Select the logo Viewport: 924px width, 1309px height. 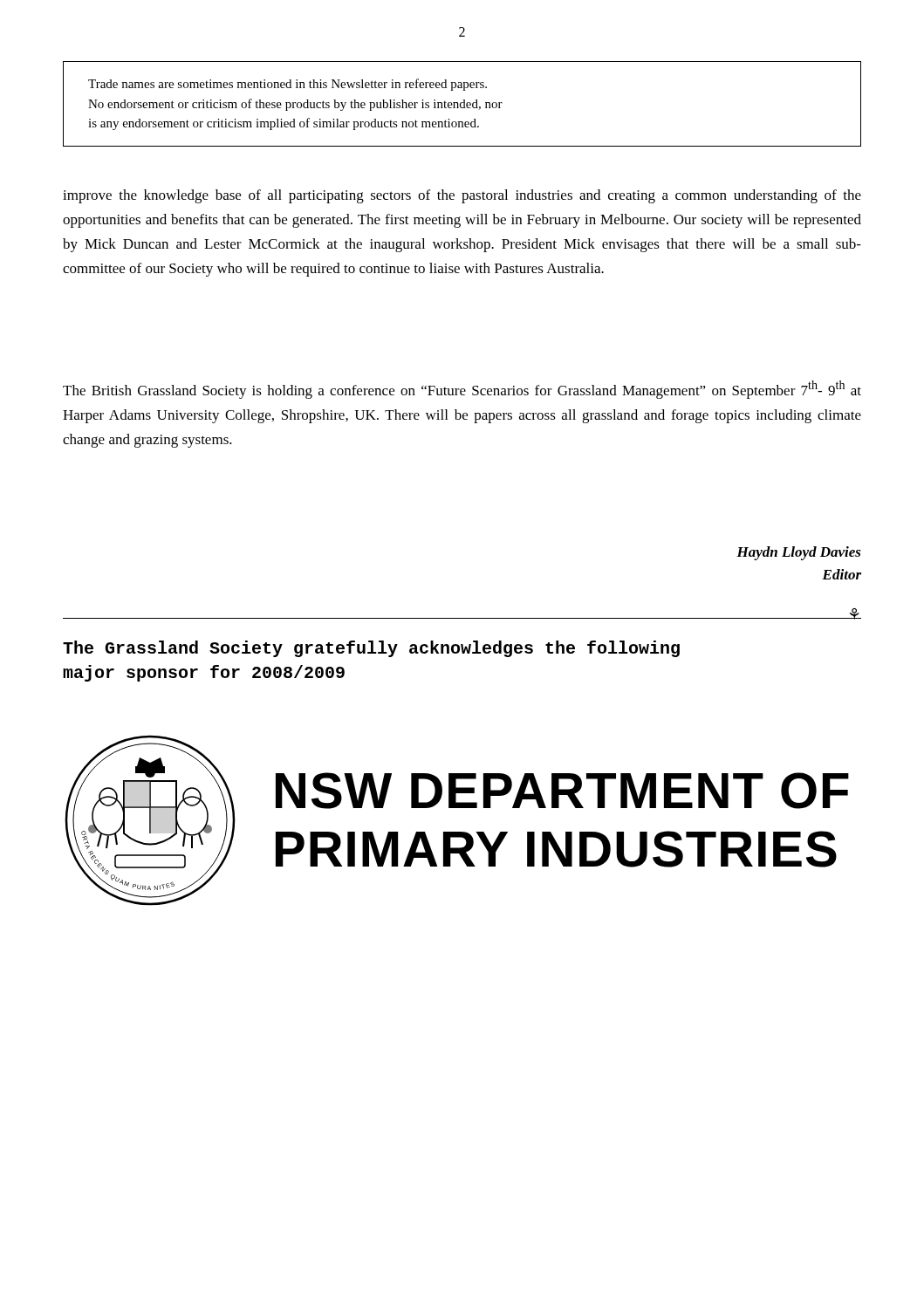click(462, 820)
